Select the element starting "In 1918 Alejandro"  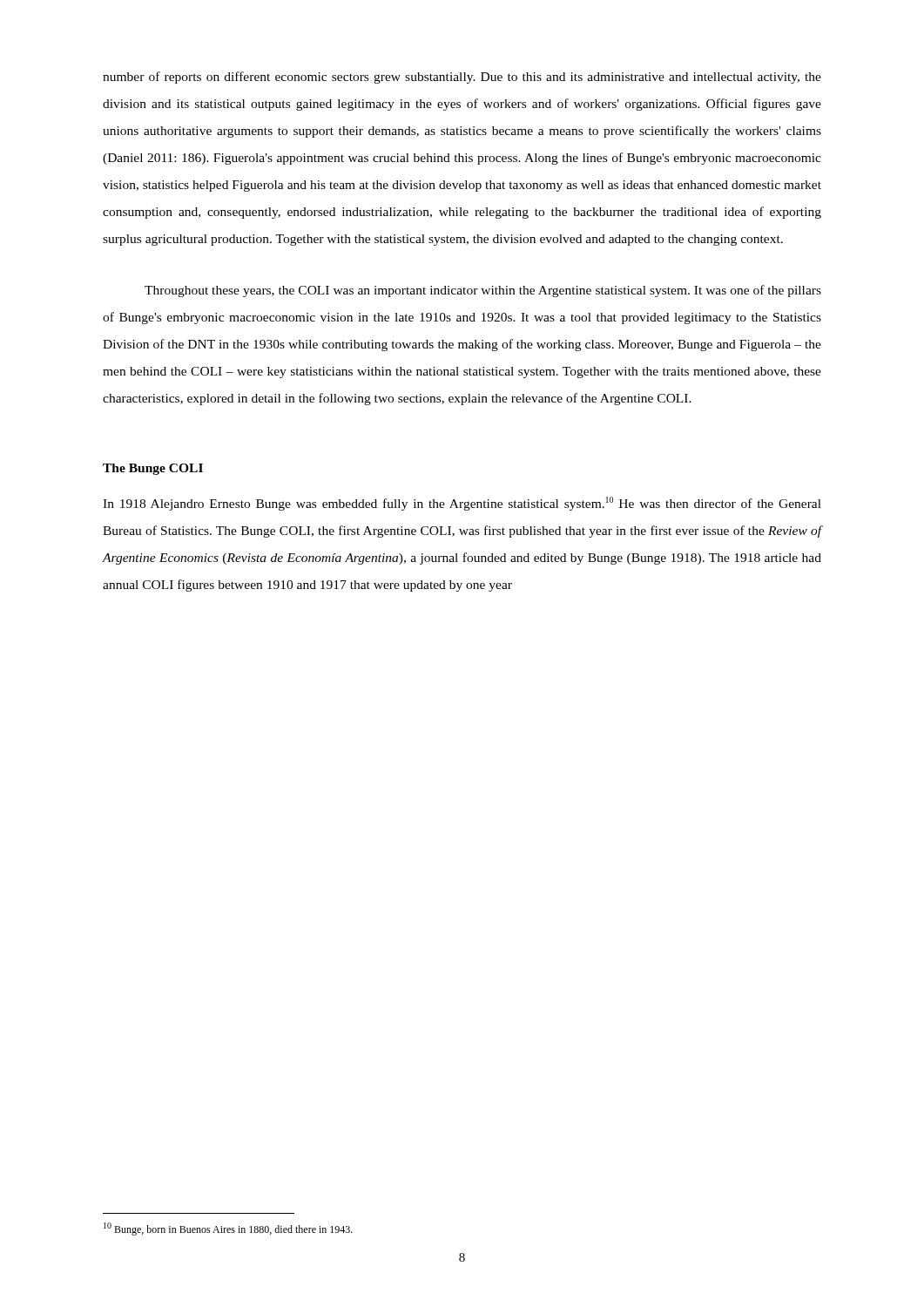point(462,543)
